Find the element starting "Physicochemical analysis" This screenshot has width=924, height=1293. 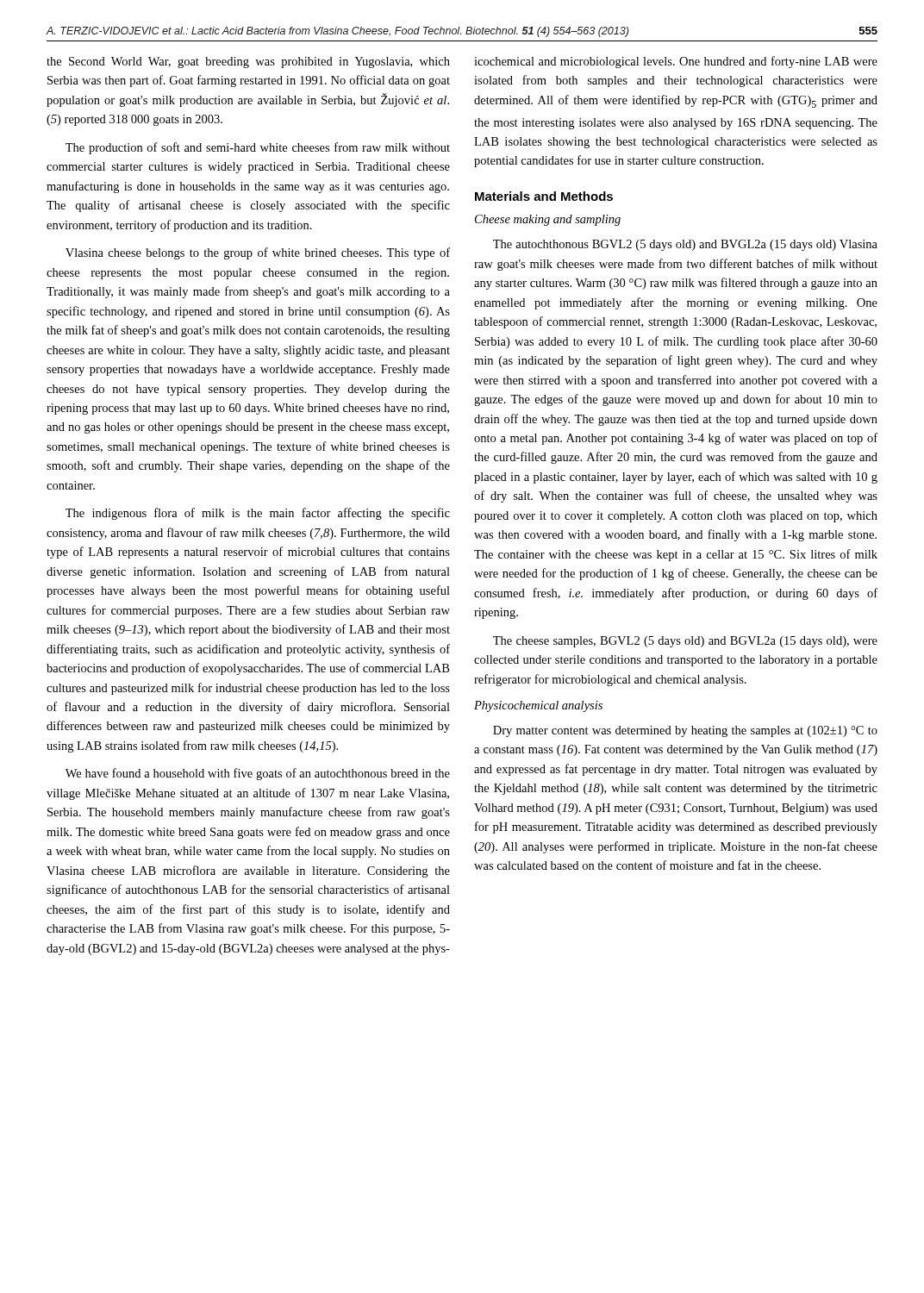(538, 706)
